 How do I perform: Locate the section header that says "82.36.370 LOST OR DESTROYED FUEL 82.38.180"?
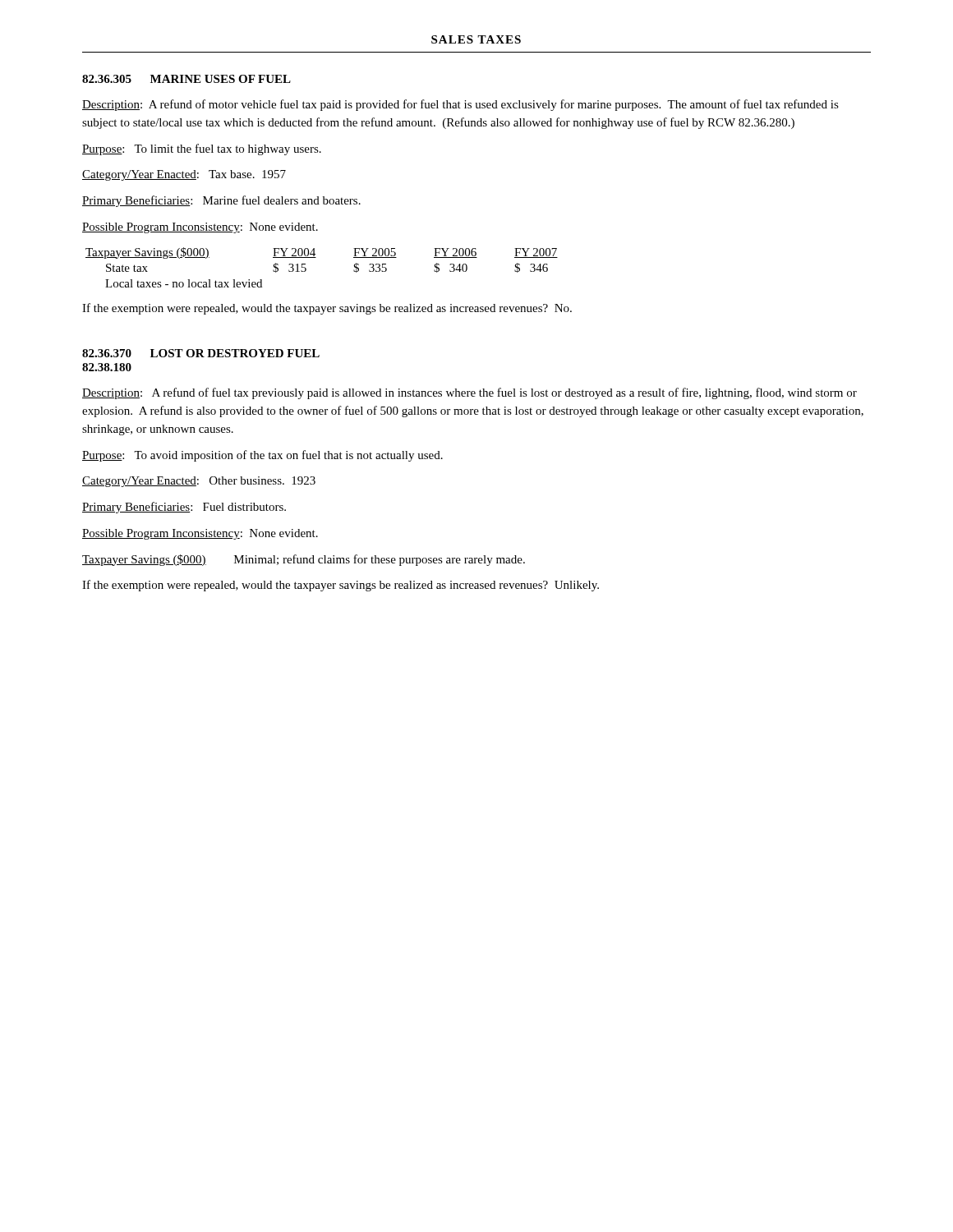(201, 360)
